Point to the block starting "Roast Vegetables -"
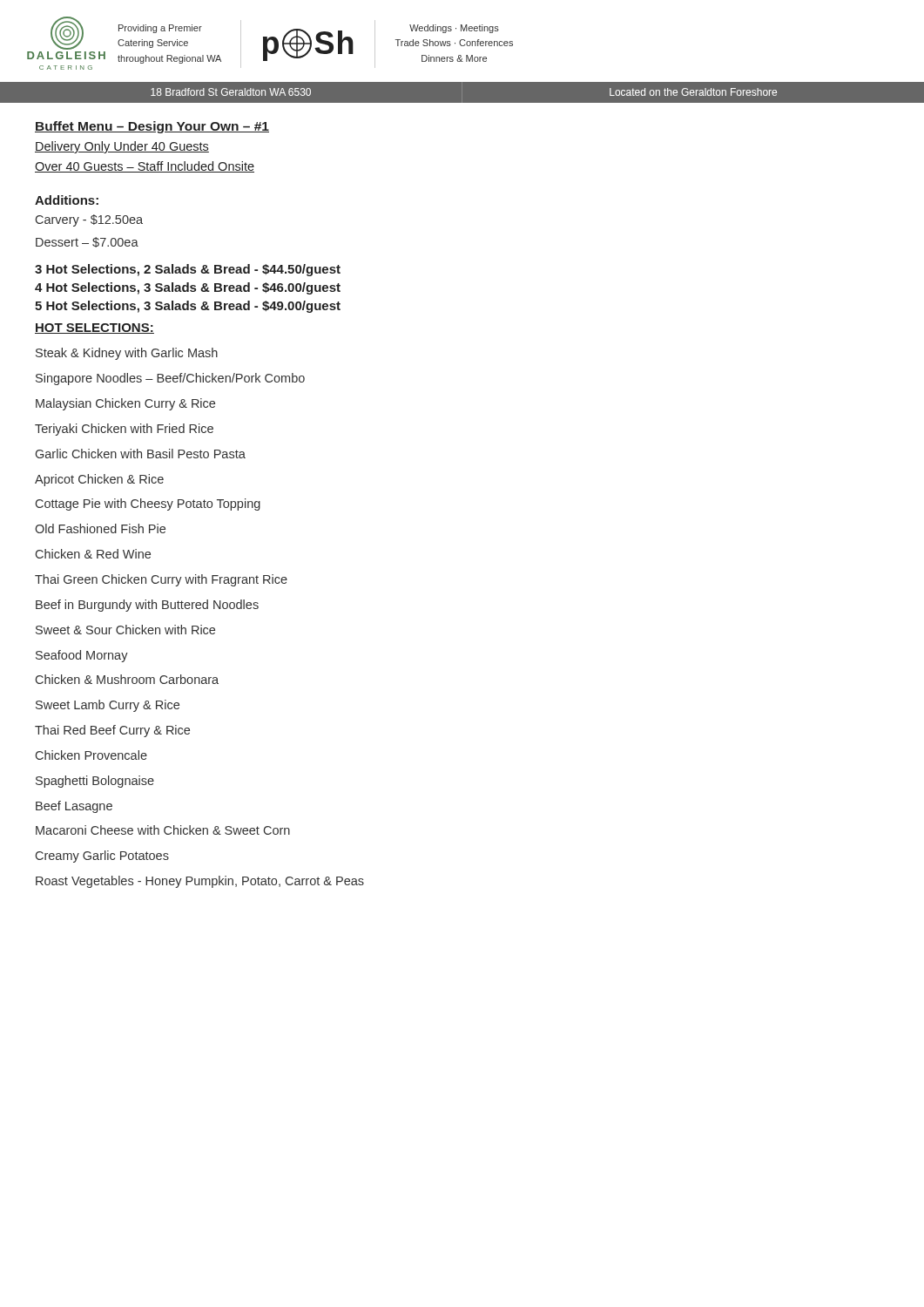This screenshot has width=924, height=1307. [199, 881]
